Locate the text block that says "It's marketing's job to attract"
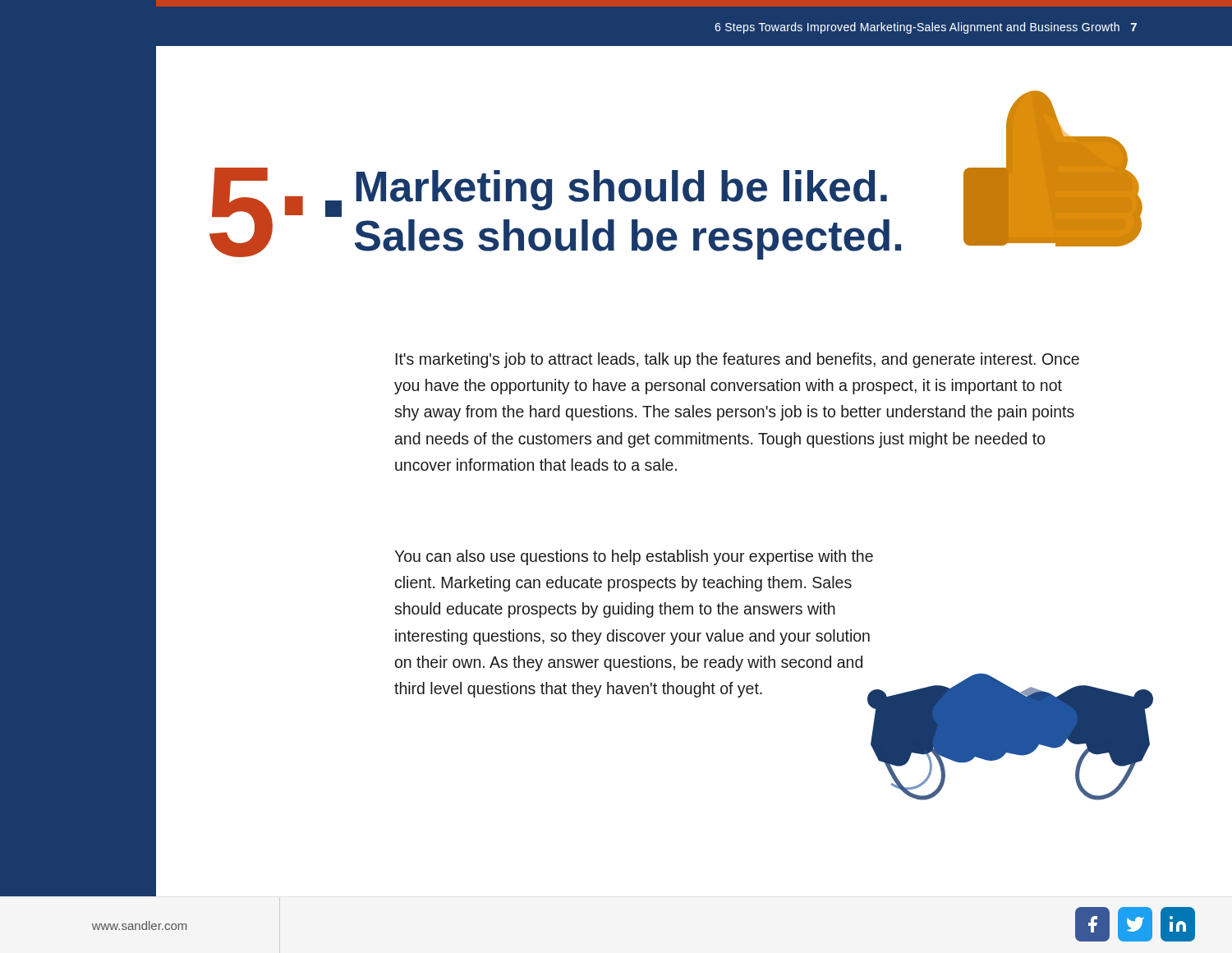The width and height of the screenshot is (1232, 953). point(737,412)
